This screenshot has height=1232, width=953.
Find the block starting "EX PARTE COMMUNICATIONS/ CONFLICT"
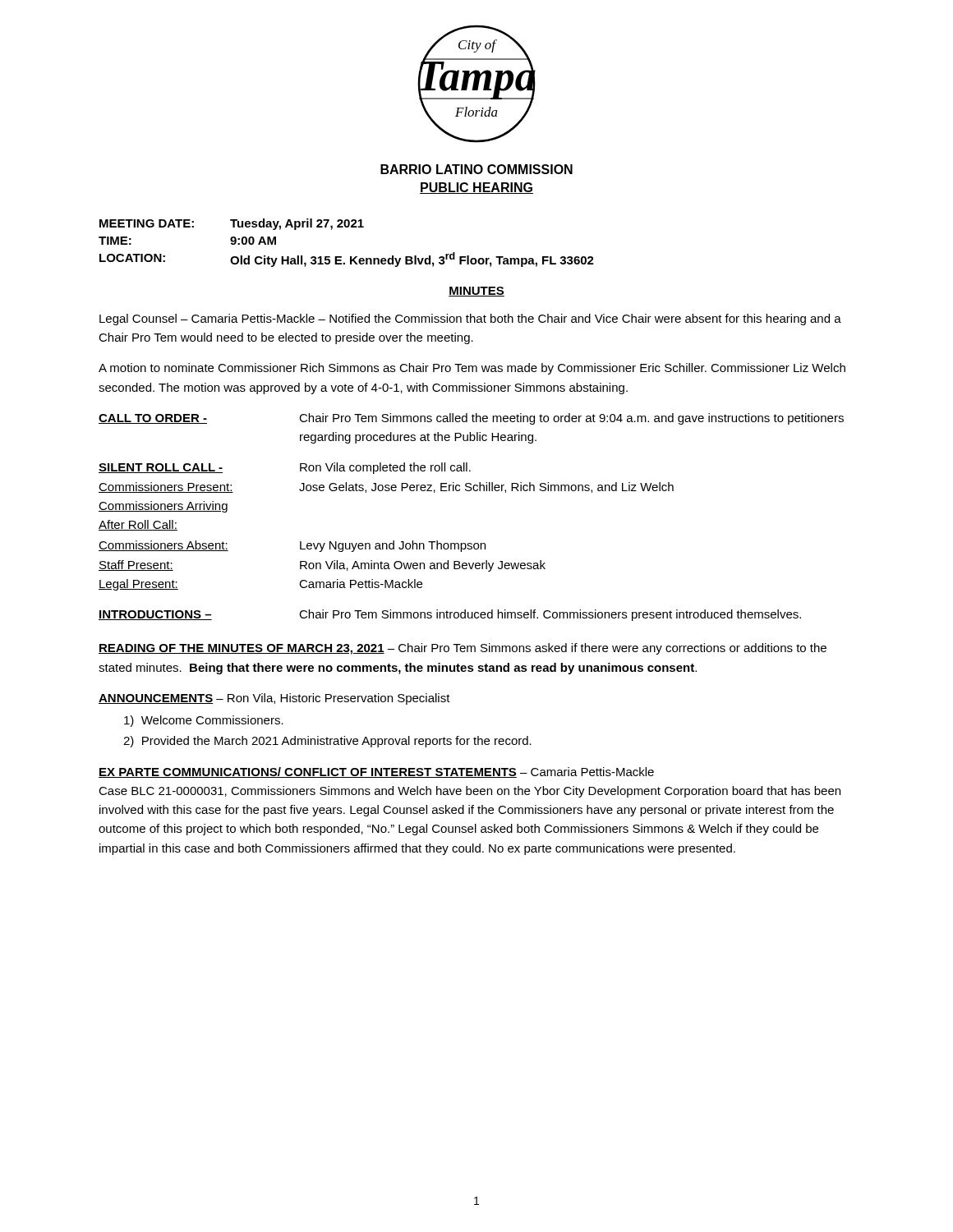pyautogui.click(x=470, y=809)
